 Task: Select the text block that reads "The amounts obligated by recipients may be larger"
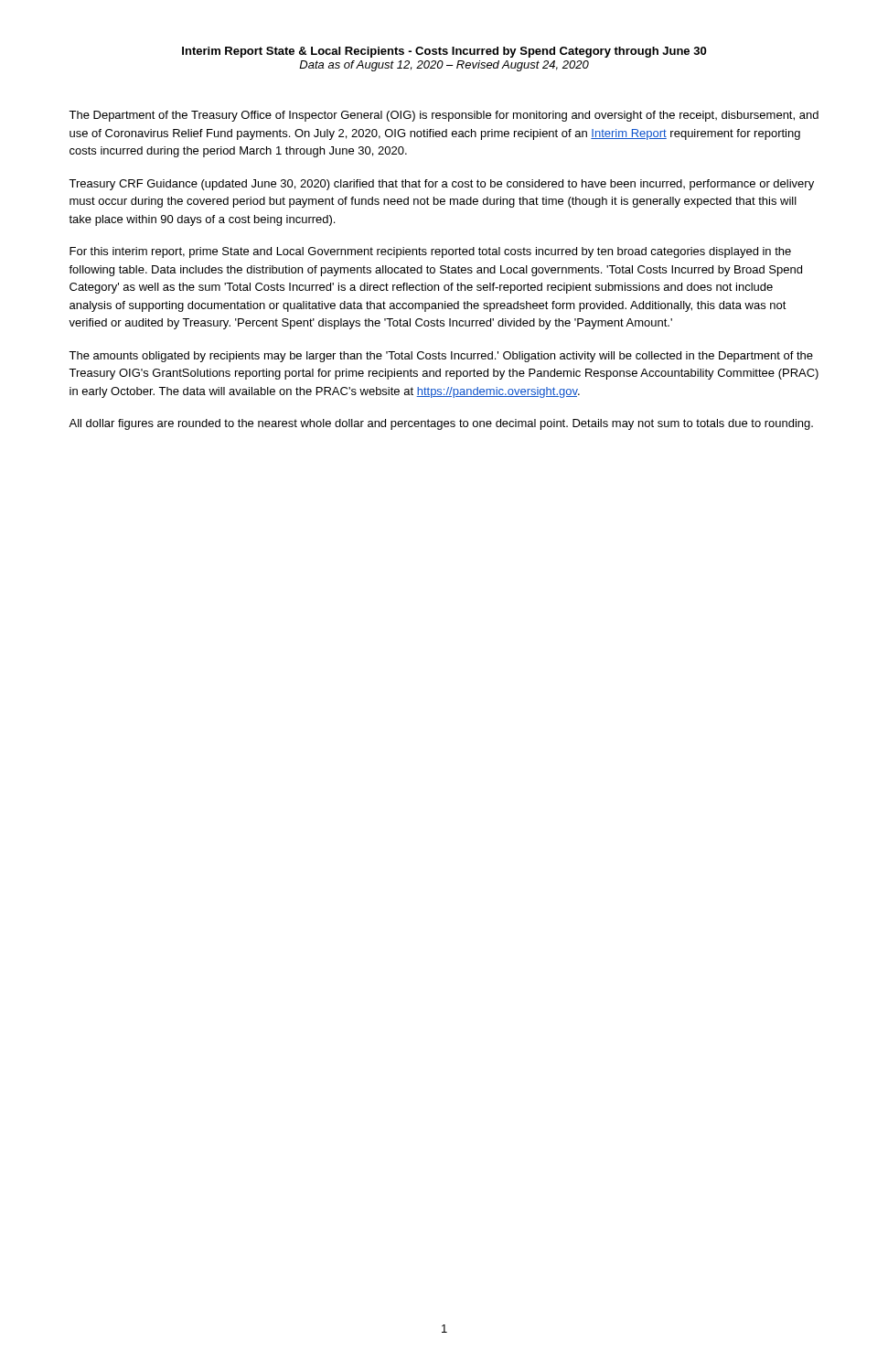(444, 373)
